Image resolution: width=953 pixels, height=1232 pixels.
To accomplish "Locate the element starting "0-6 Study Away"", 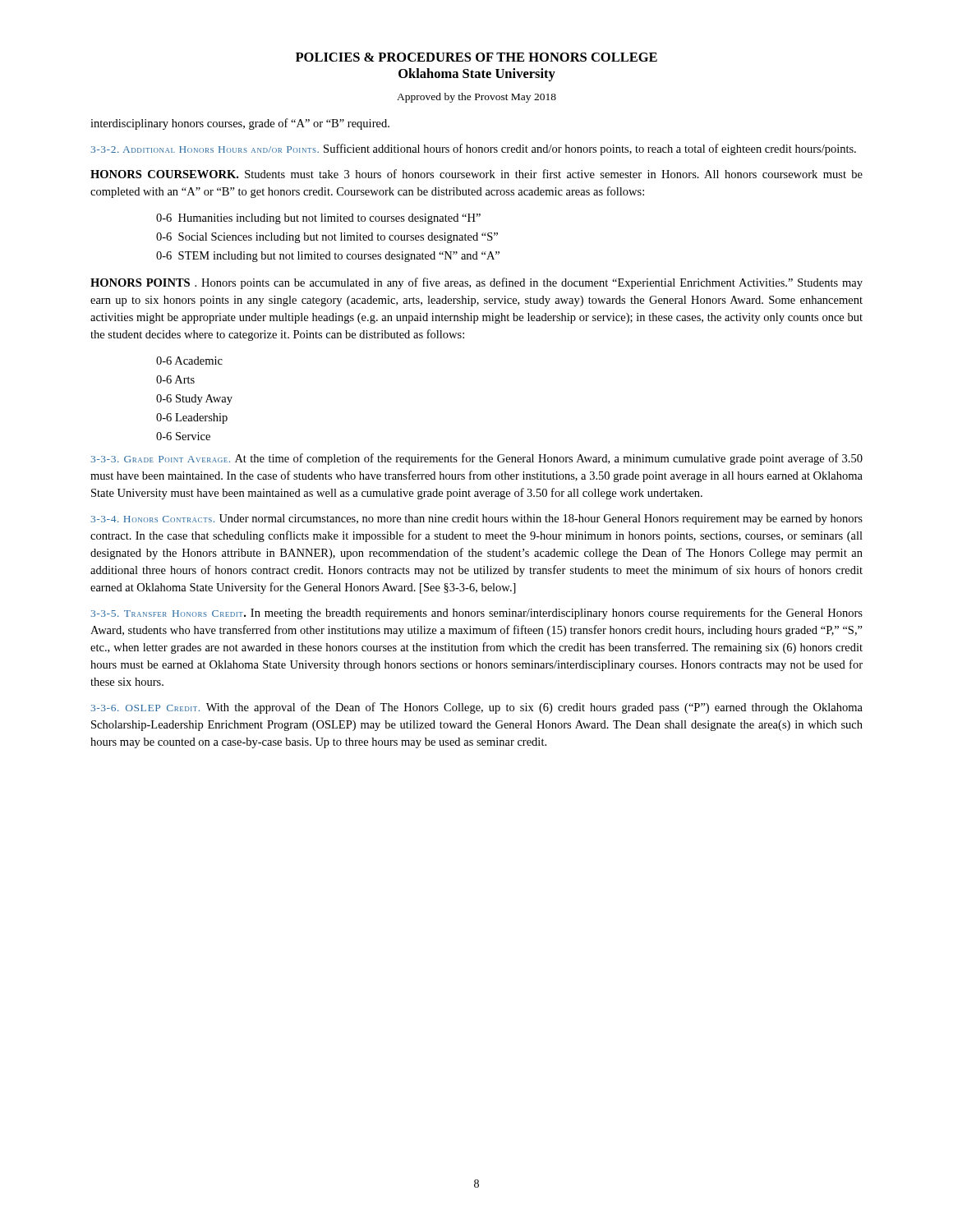I will coord(194,398).
